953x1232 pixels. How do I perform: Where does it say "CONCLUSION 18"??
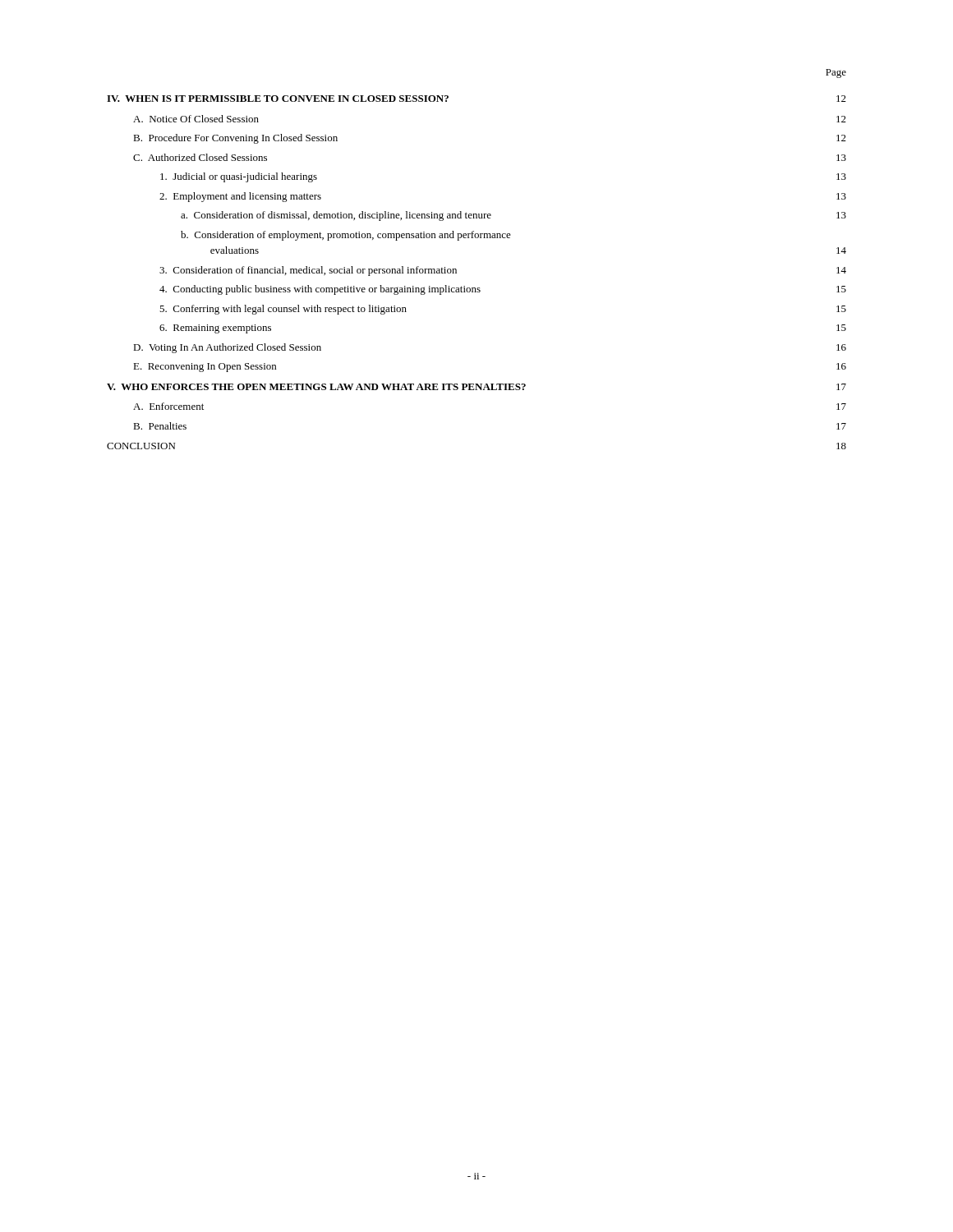(x=138, y=446)
